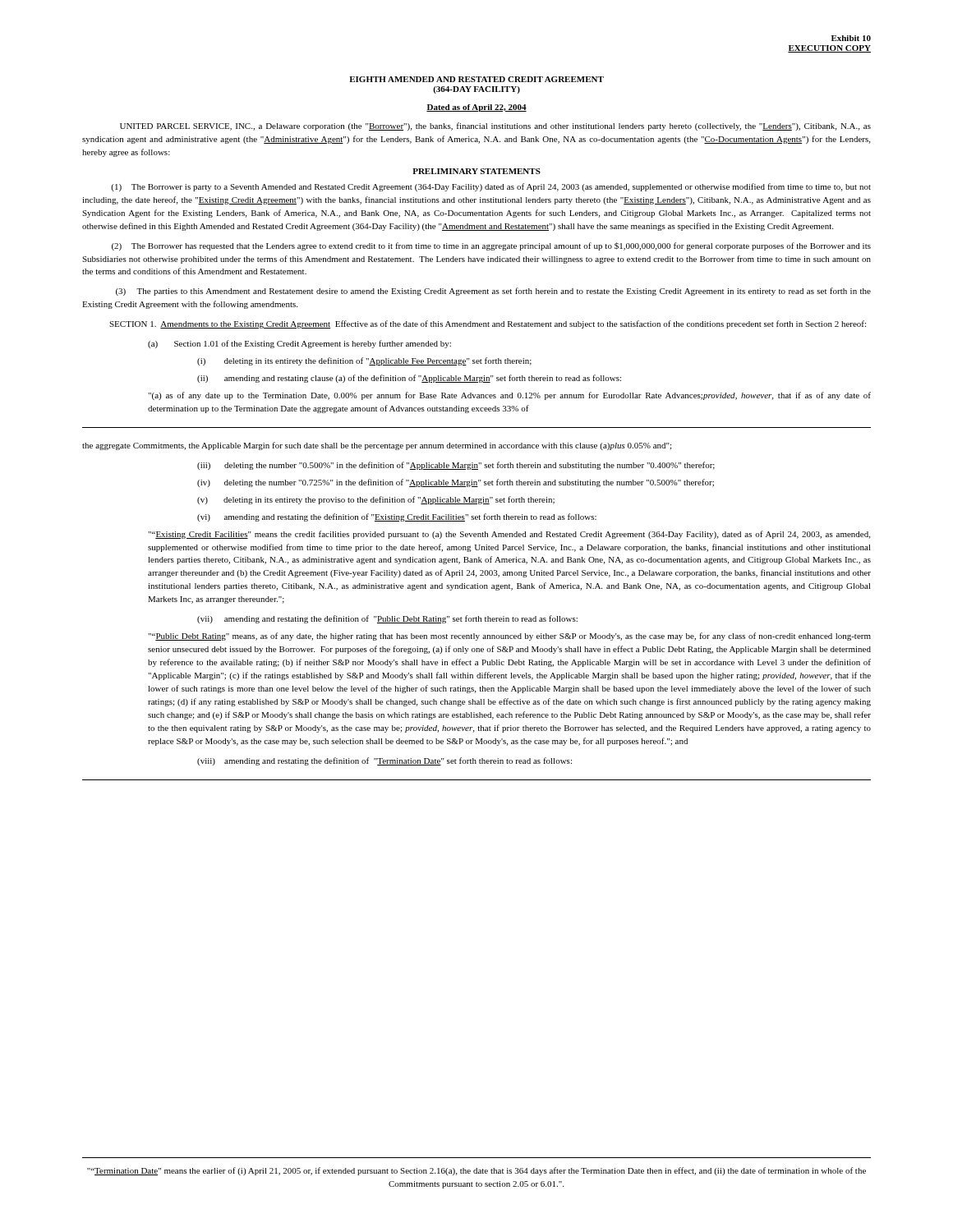Find the section header with the text "Dated as of"

tap(476, 107)
